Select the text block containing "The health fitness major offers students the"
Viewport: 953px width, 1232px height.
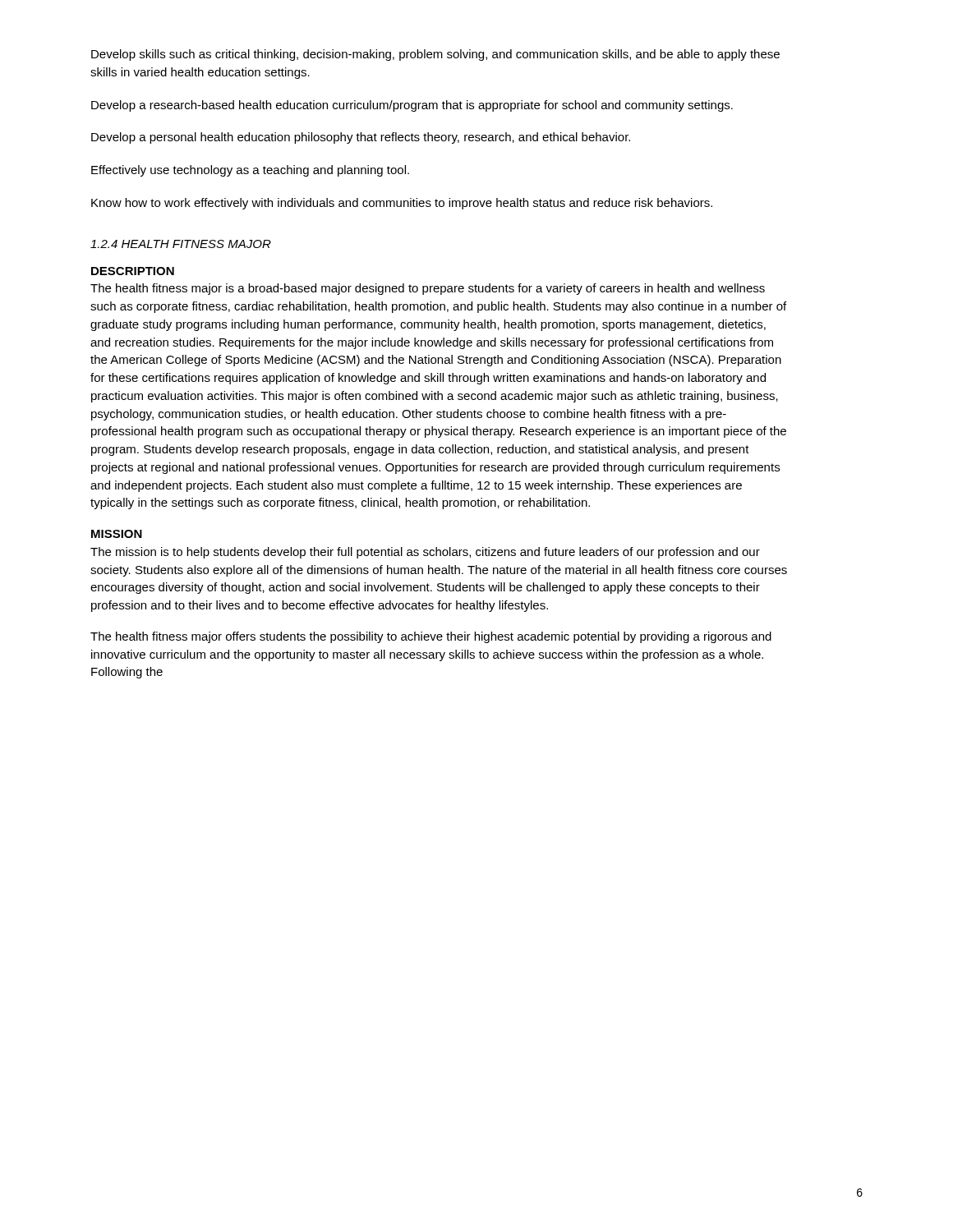click(x=431, y=654)
